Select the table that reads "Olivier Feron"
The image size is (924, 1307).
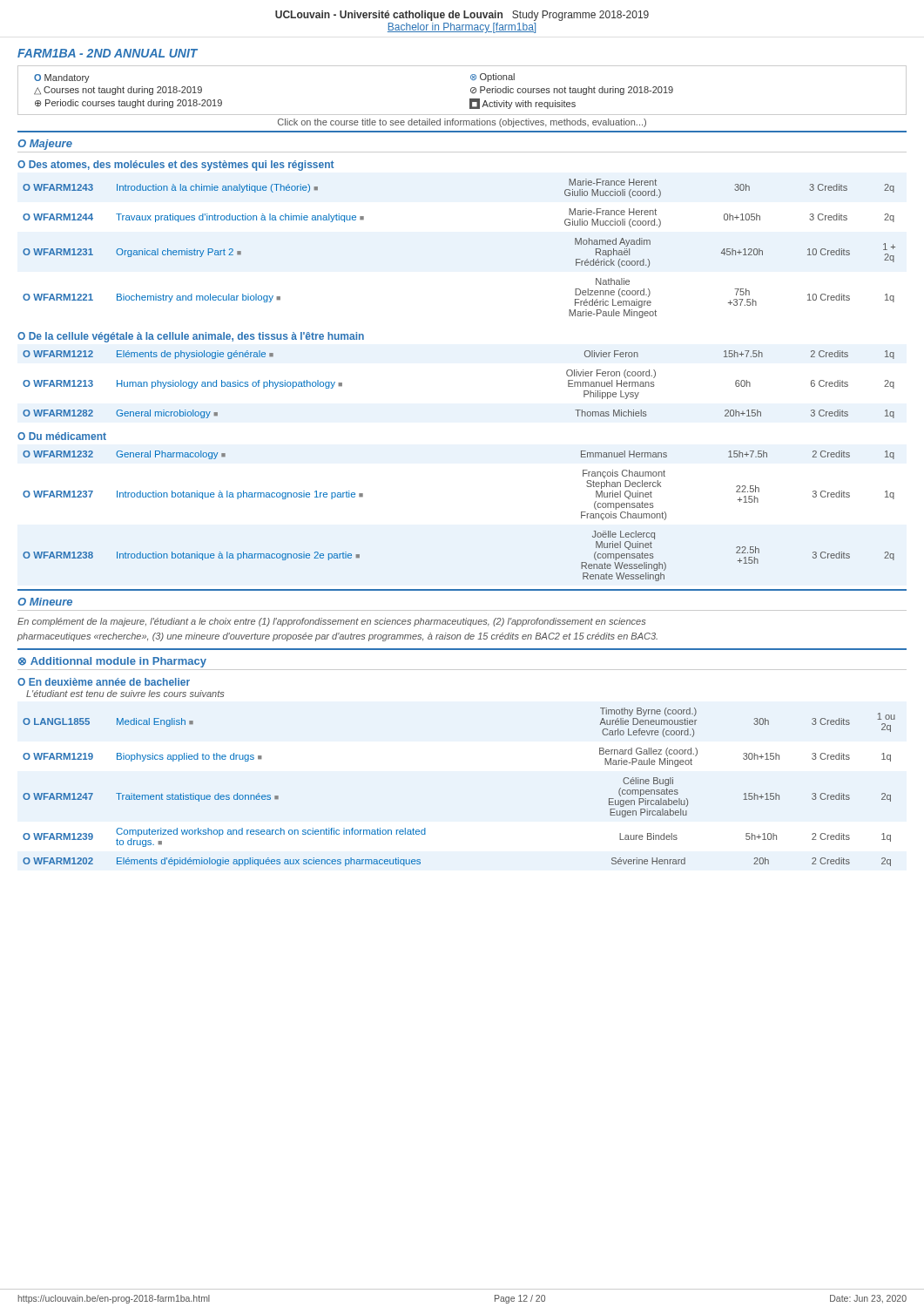pos(462,383)
